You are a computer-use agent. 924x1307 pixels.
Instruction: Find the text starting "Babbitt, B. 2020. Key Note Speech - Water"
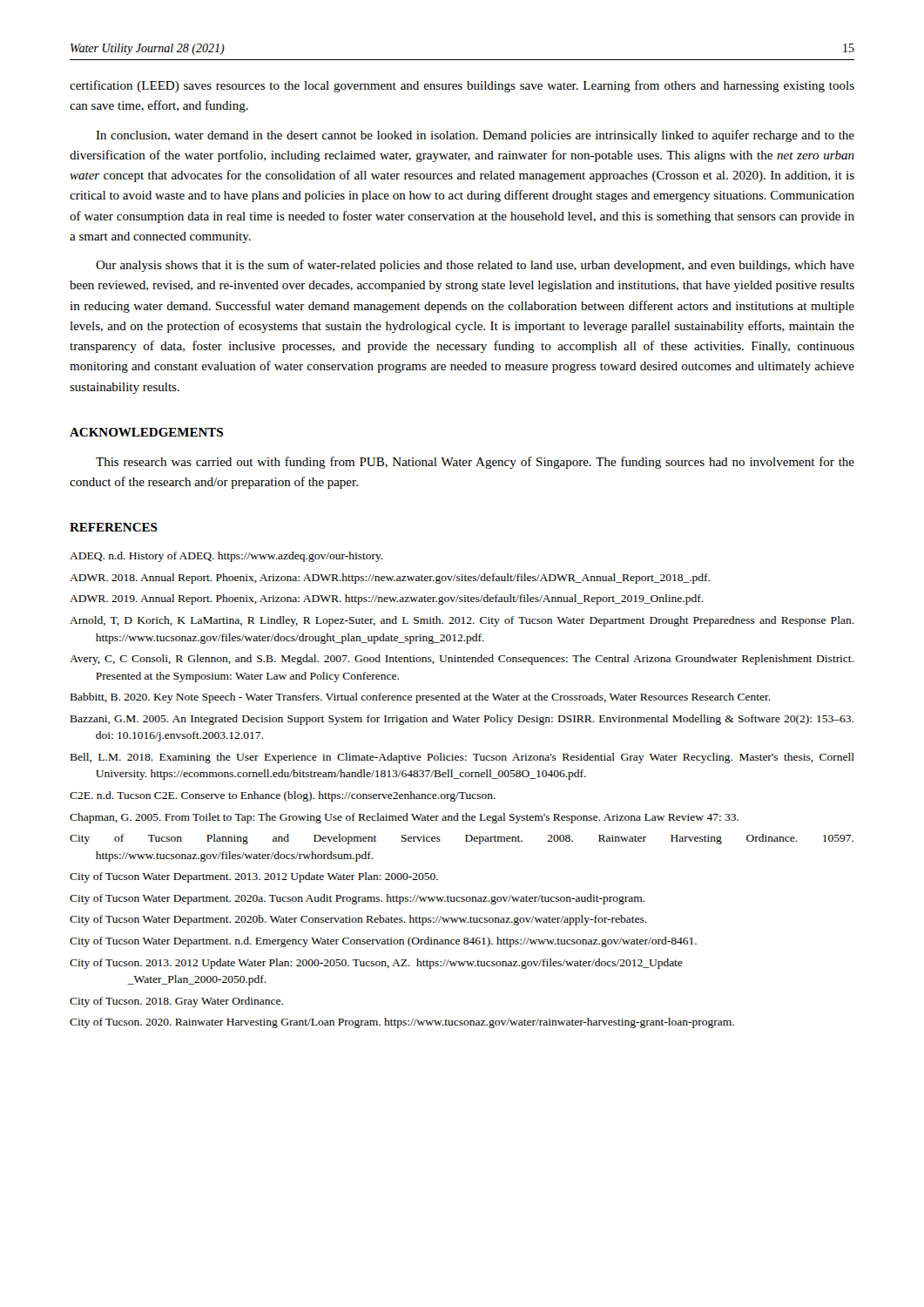420,697
